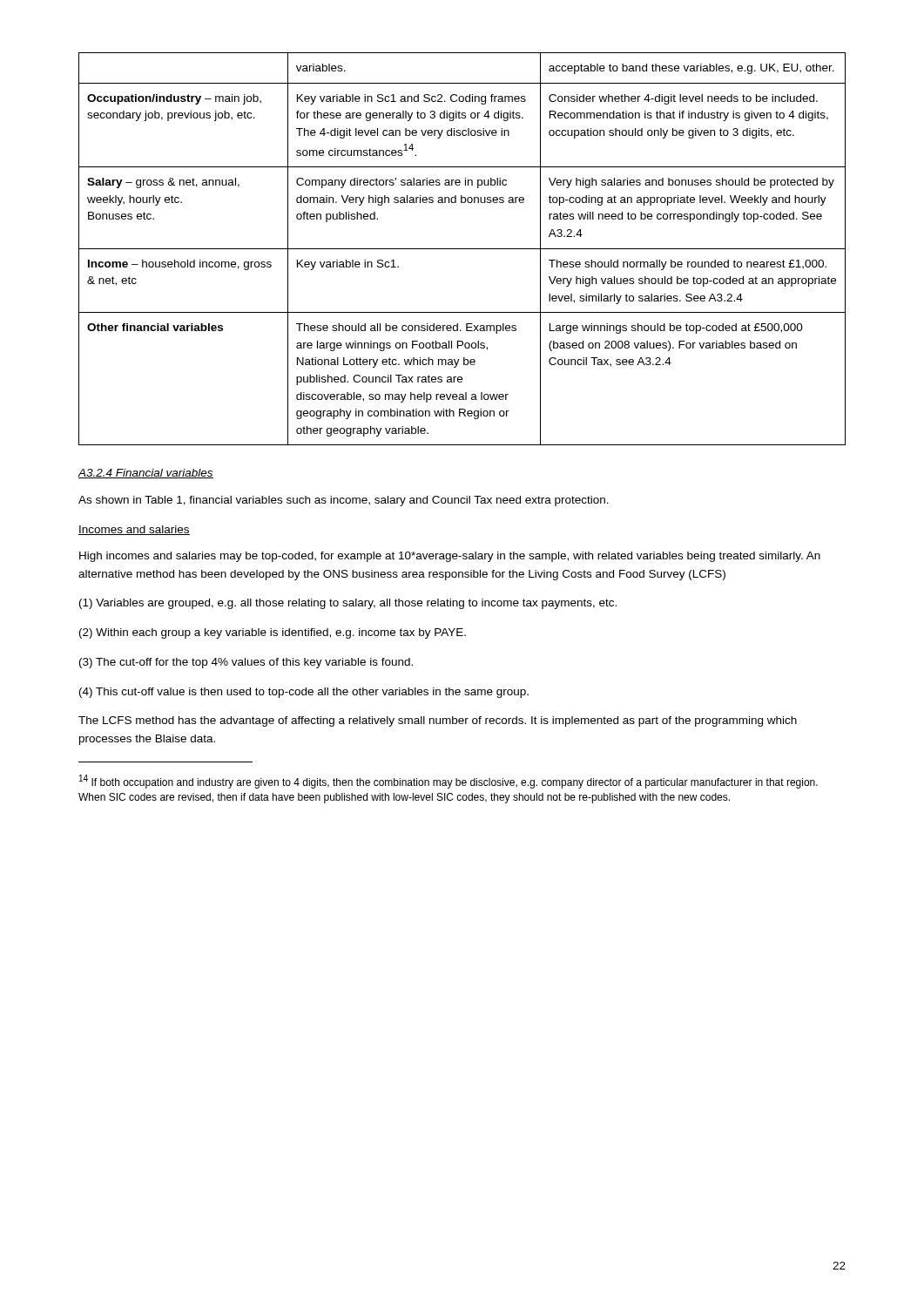The width and height of the screenshot is (924, 1307).
Task: Click on the table containing "Very high salaries and bonuses"
Action: [462, 249]
